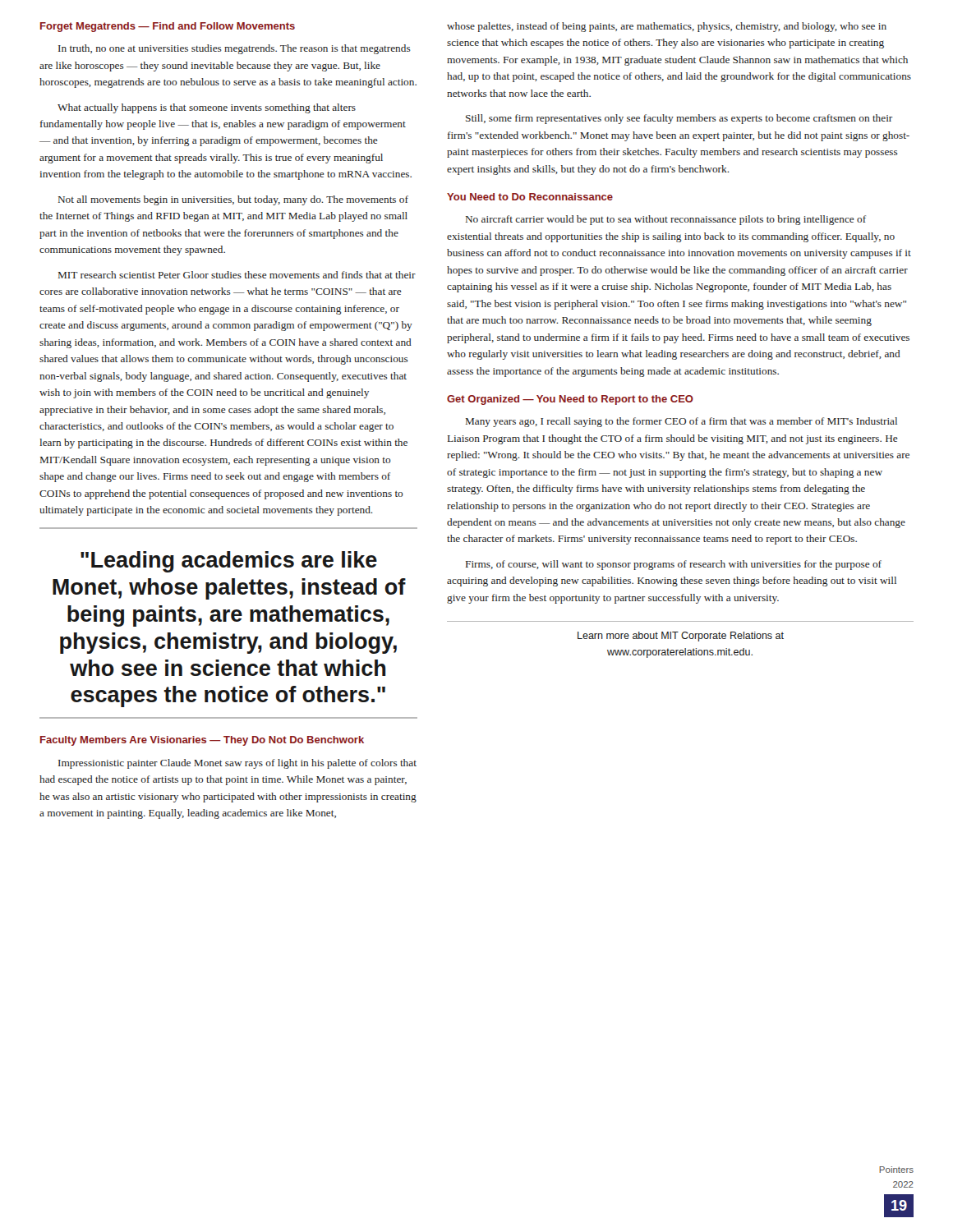Navigate to the text block starting "In truth, no one at universities studies megatrends."
This screenshot has height=1232, width=953.
[x=228, y=65]
